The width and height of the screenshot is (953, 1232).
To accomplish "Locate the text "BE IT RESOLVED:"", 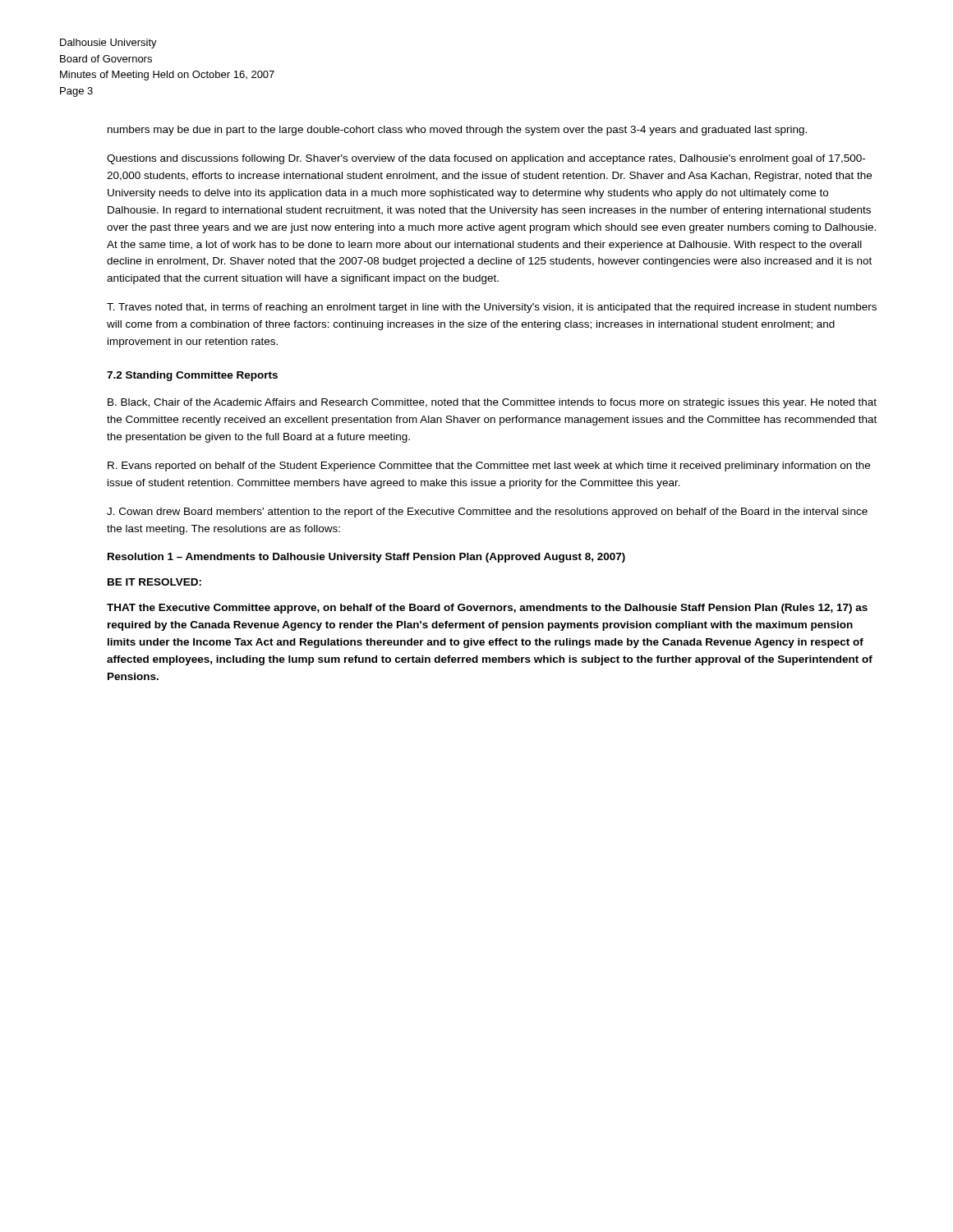I will click(154, 582).
